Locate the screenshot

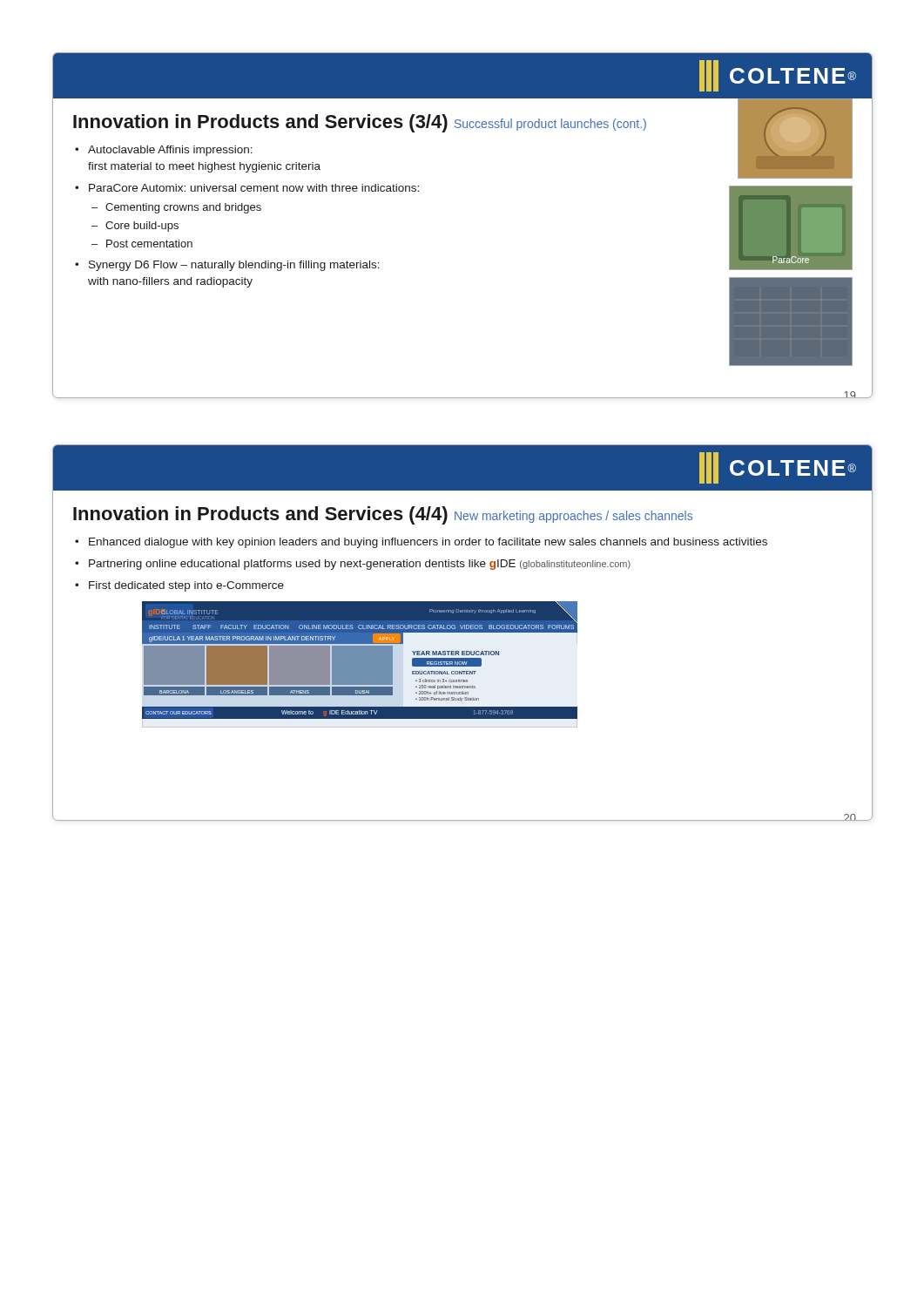coord(497,666)
